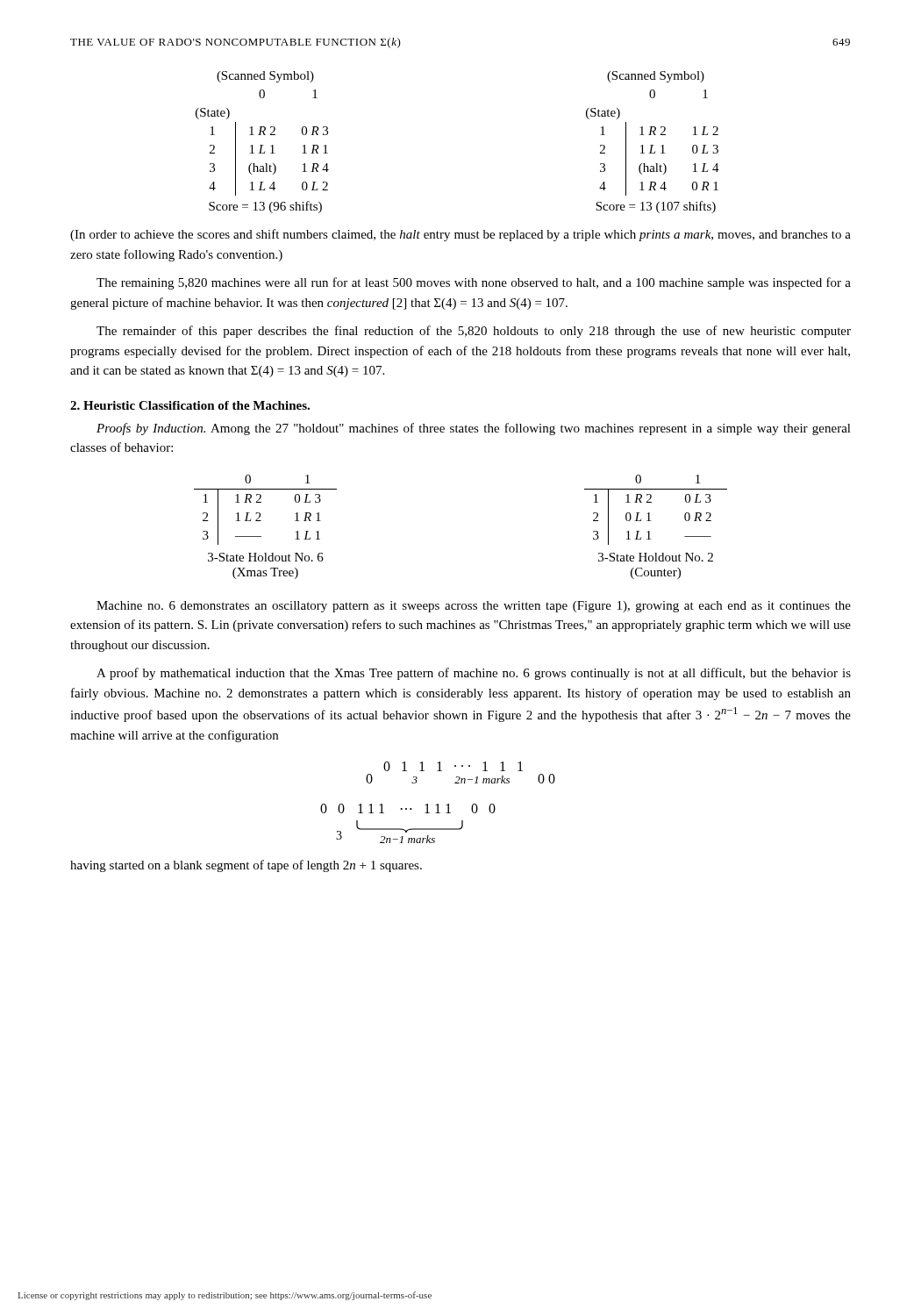Find the caption containing "3-State Holdout No. 2"
Screen dimensions: 1316x921
click(x=656, y=557)
